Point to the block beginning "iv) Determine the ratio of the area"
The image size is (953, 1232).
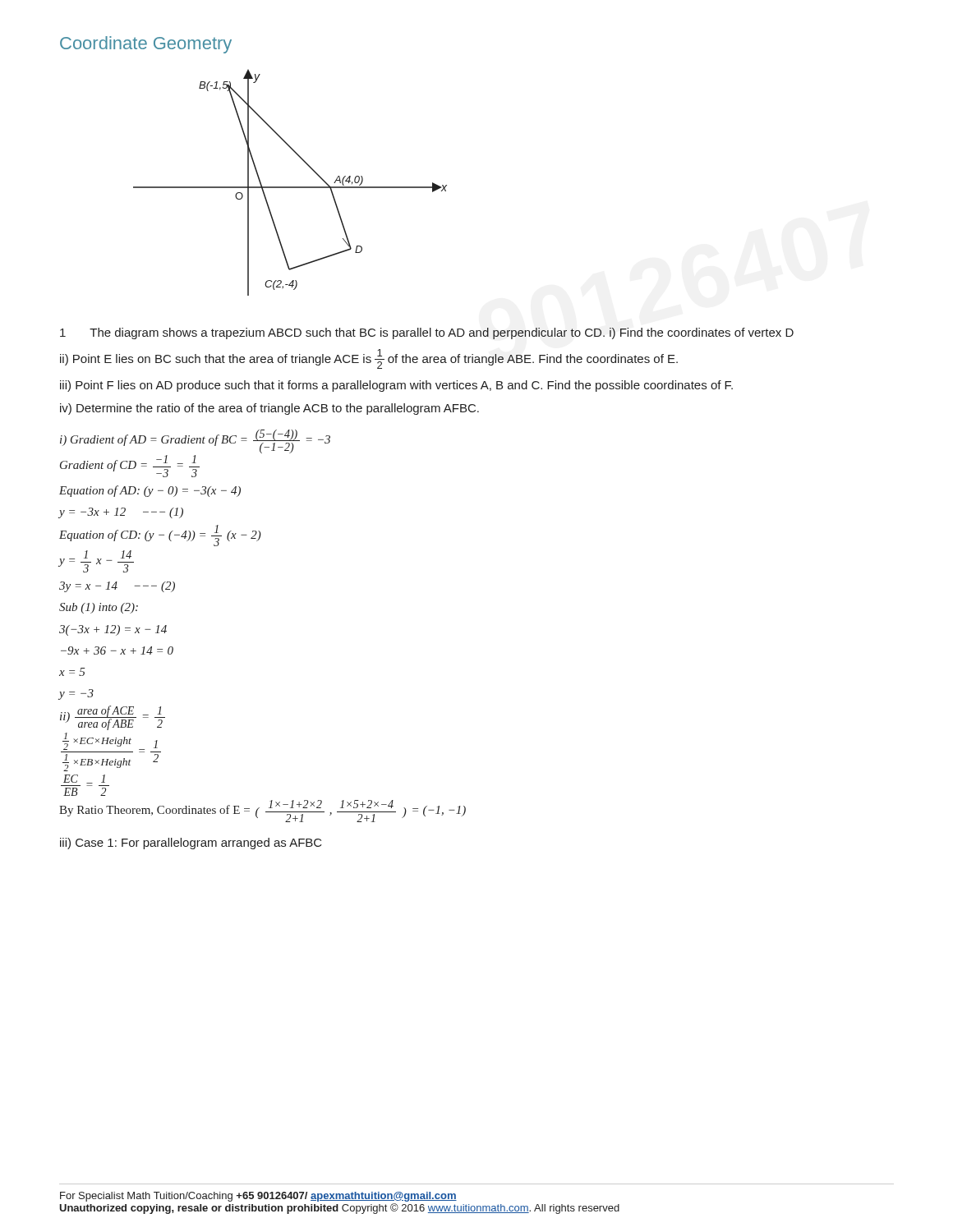pyautogui.click(x=269, y=407)
